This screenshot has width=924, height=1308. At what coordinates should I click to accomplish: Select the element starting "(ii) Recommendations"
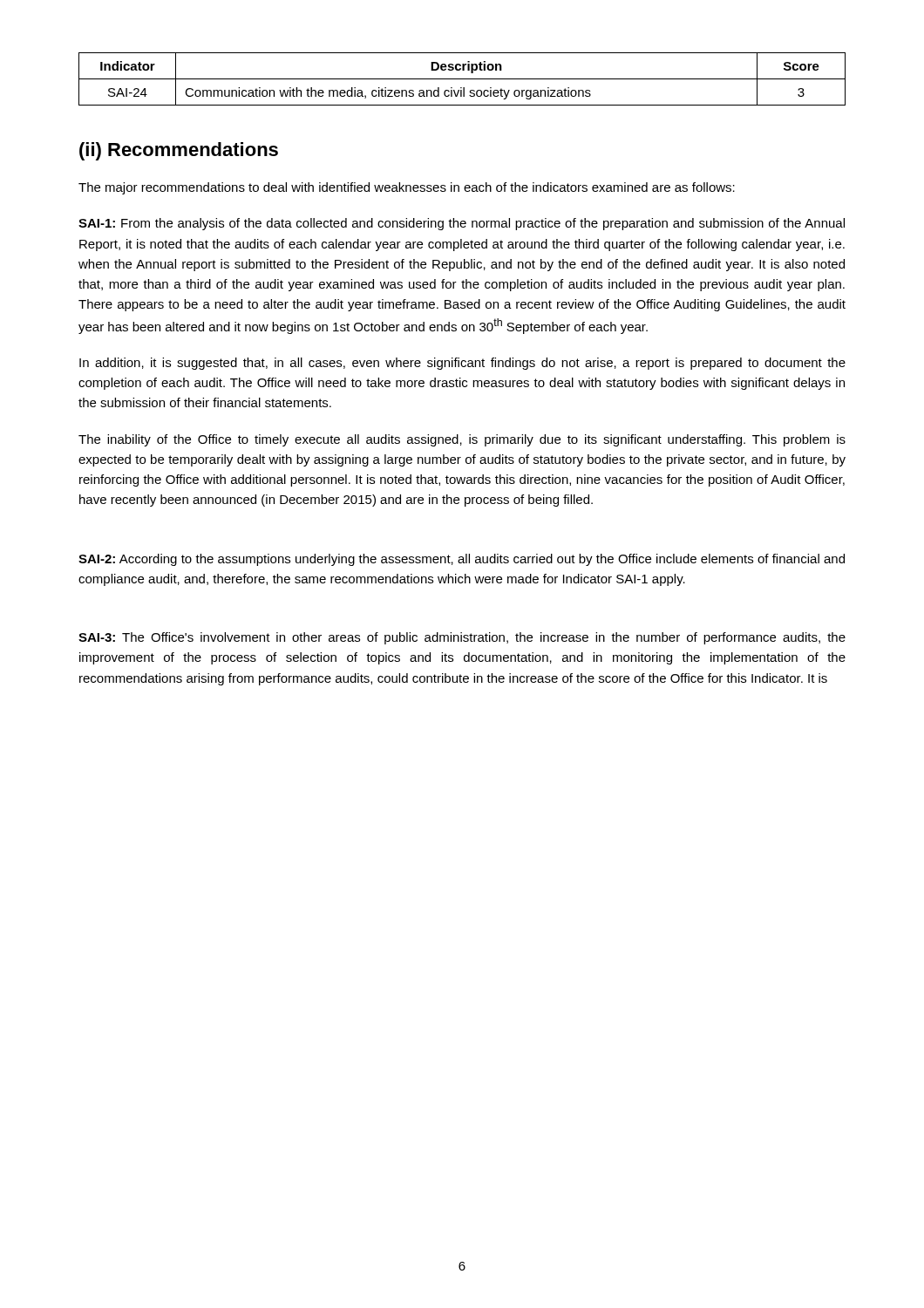(x=179, y=150)
